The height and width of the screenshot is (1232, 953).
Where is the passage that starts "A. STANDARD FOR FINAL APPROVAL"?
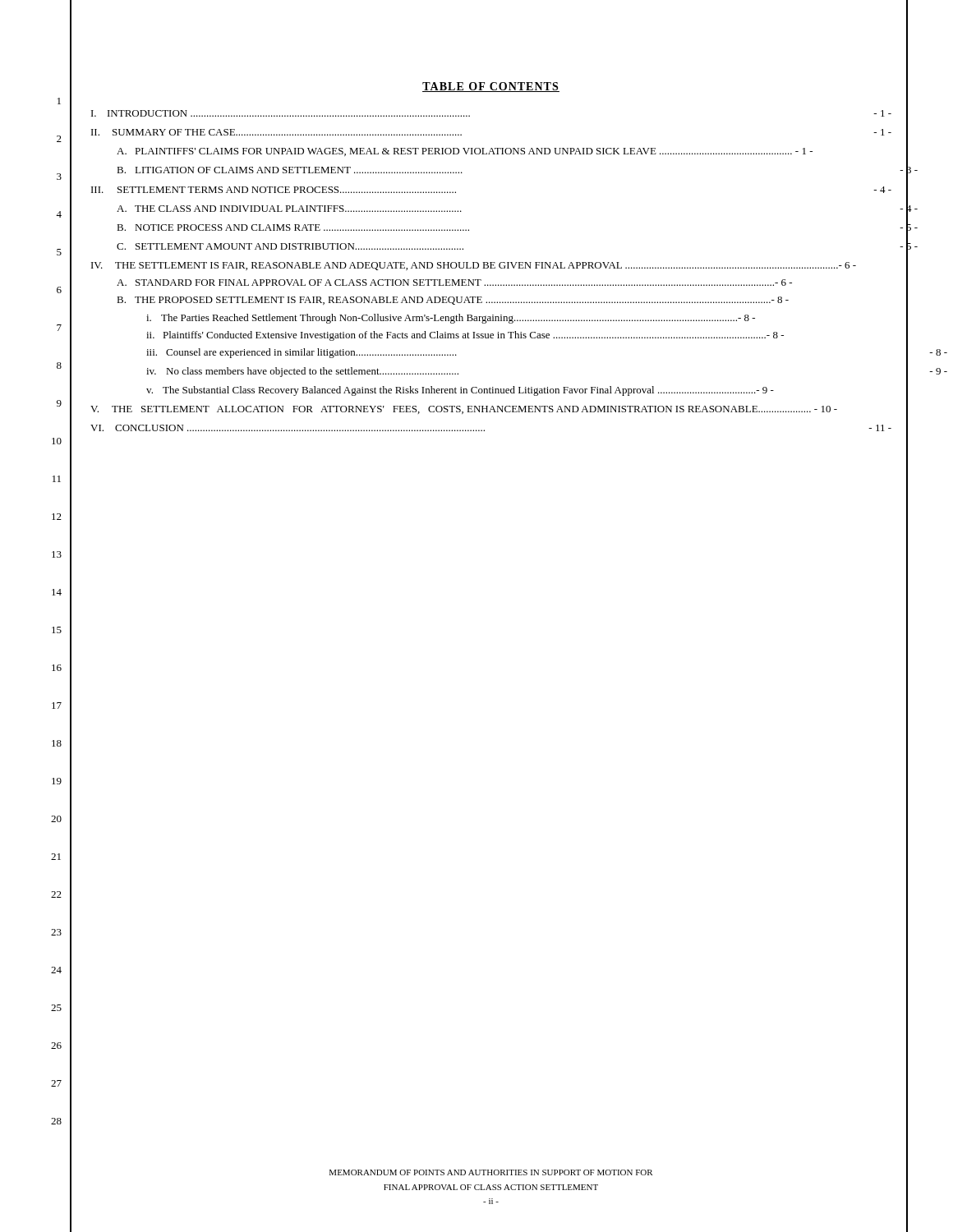(x=517, y=283)
